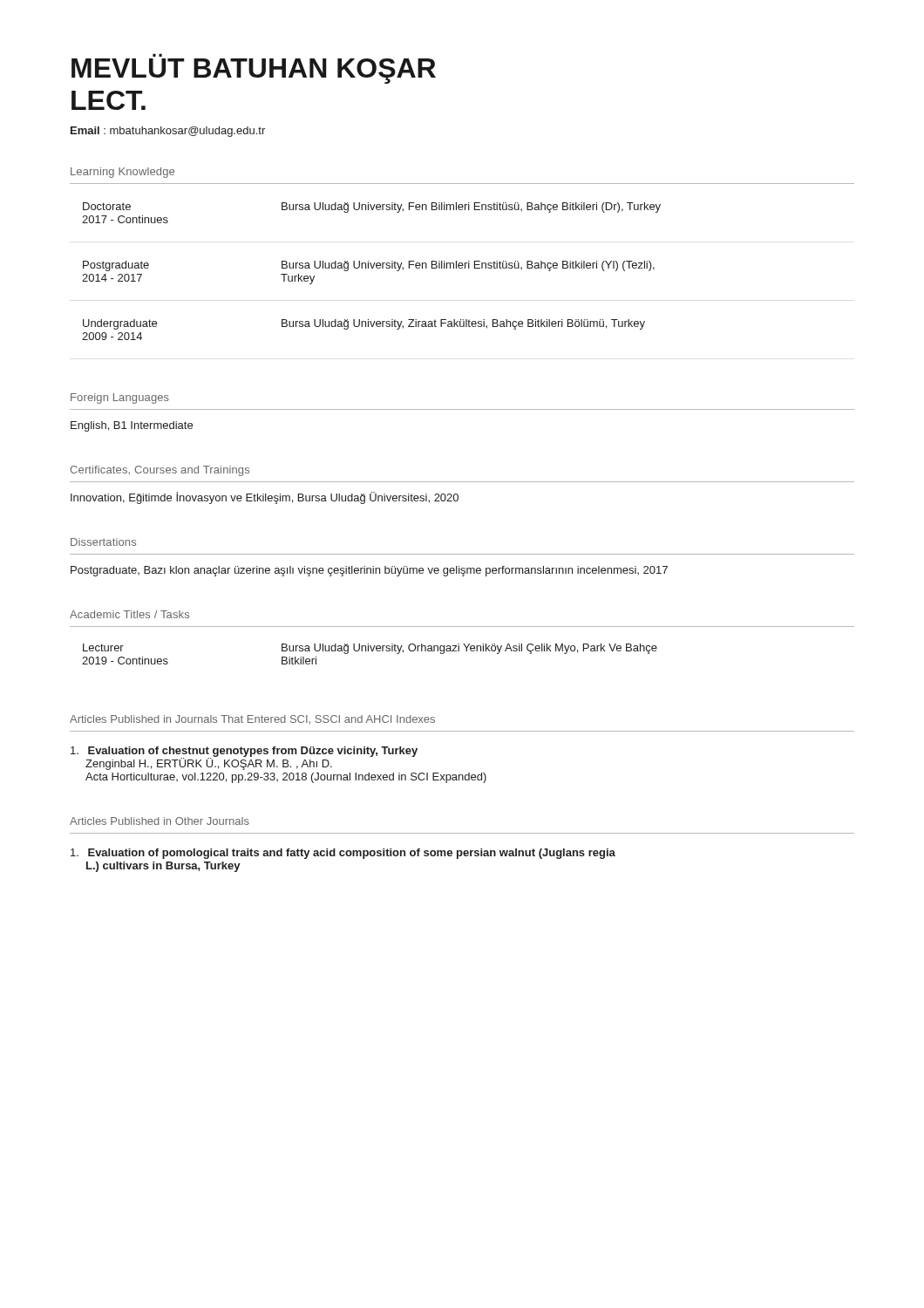
Task: Find the block on this page that starts "Innovation, Eğitimde İnovasyon ve"
Action: click(264, 497)
